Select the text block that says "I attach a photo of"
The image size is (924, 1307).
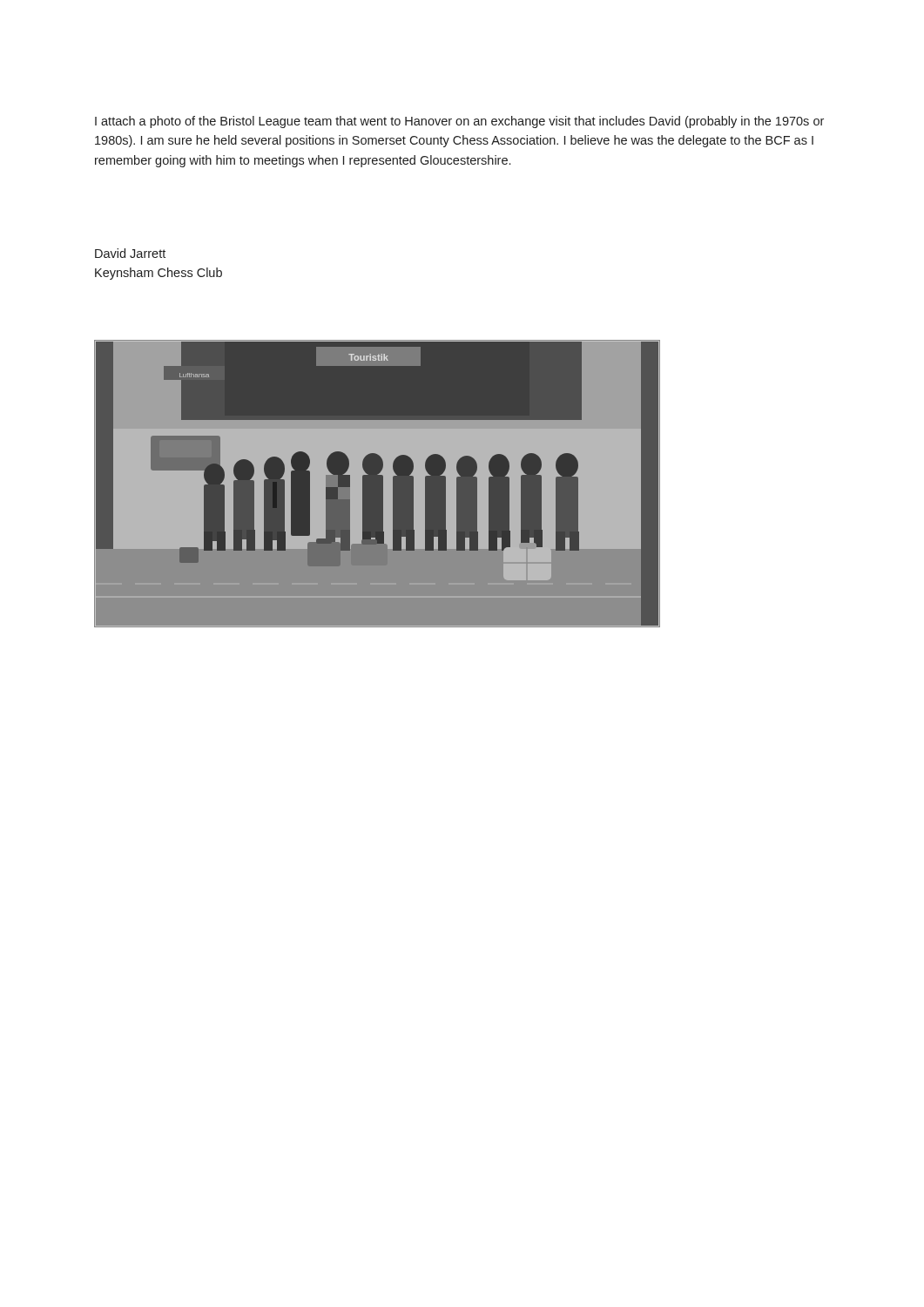pyautogui.click(x=459, y=141)
